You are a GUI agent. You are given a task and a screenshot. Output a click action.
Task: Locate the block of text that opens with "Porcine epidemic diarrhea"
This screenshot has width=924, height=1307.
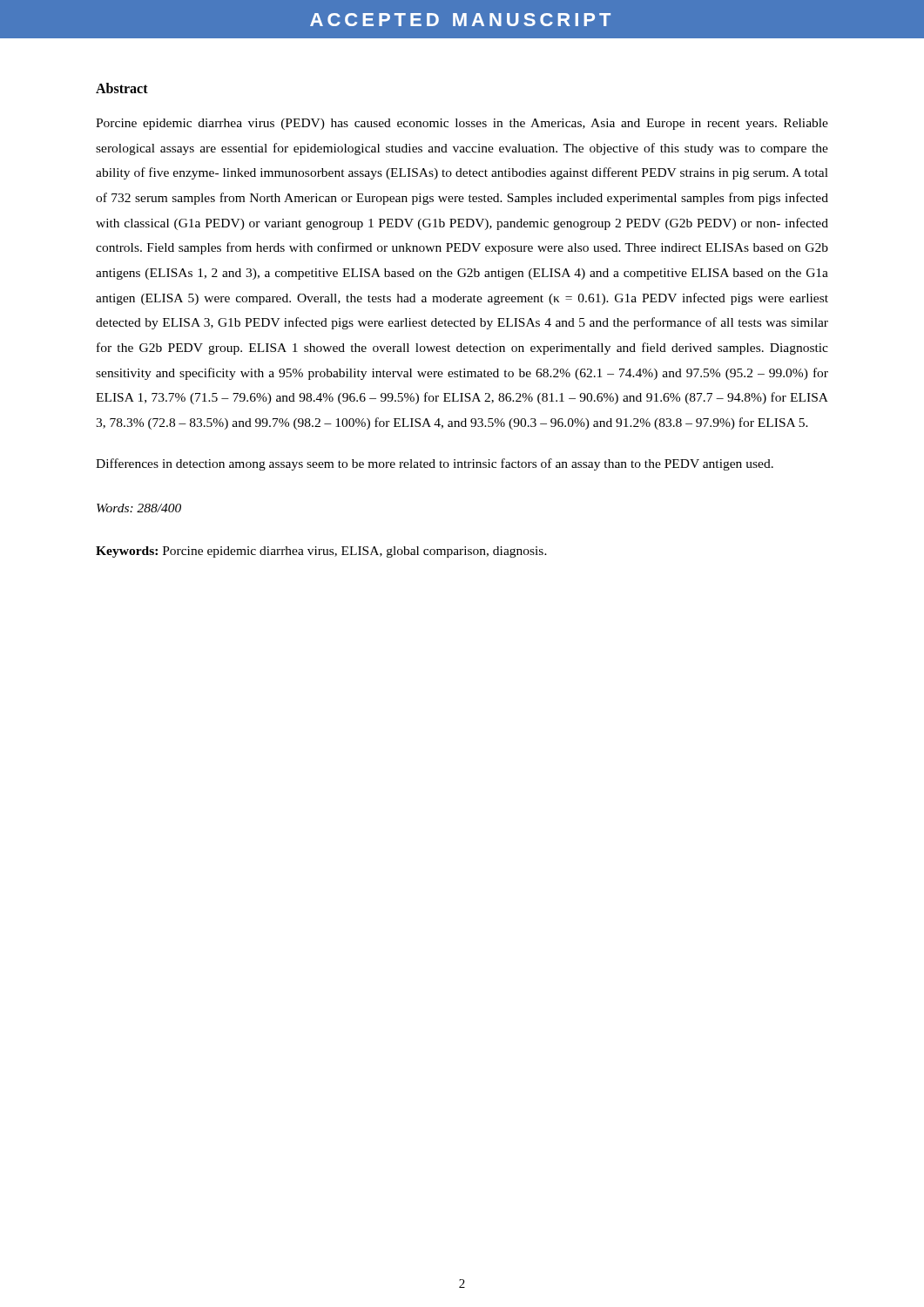tap(462, 293)
